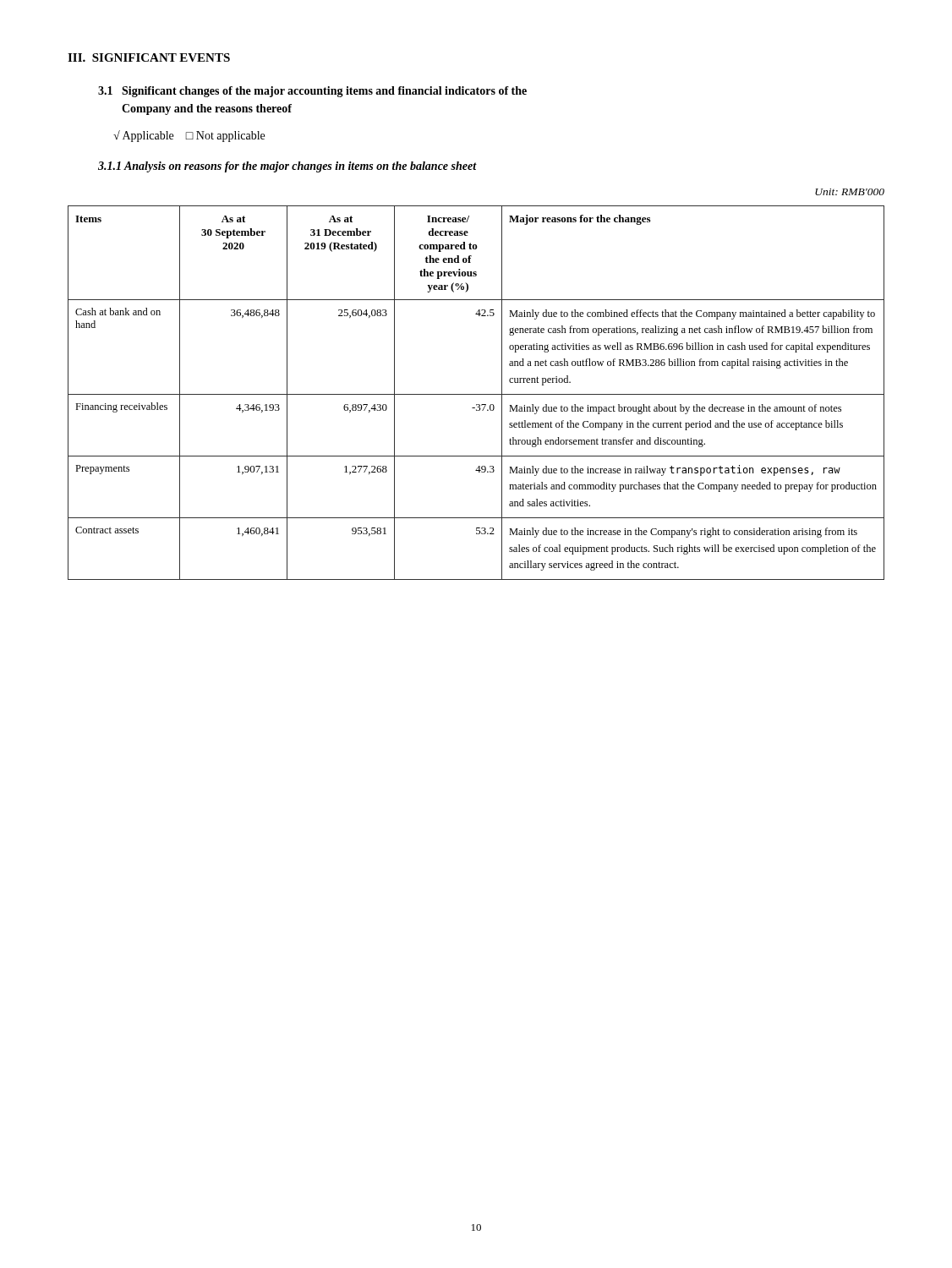
Task: Select the element starting "3.1 Significant changes of the major"
Action: click(312, 100)
